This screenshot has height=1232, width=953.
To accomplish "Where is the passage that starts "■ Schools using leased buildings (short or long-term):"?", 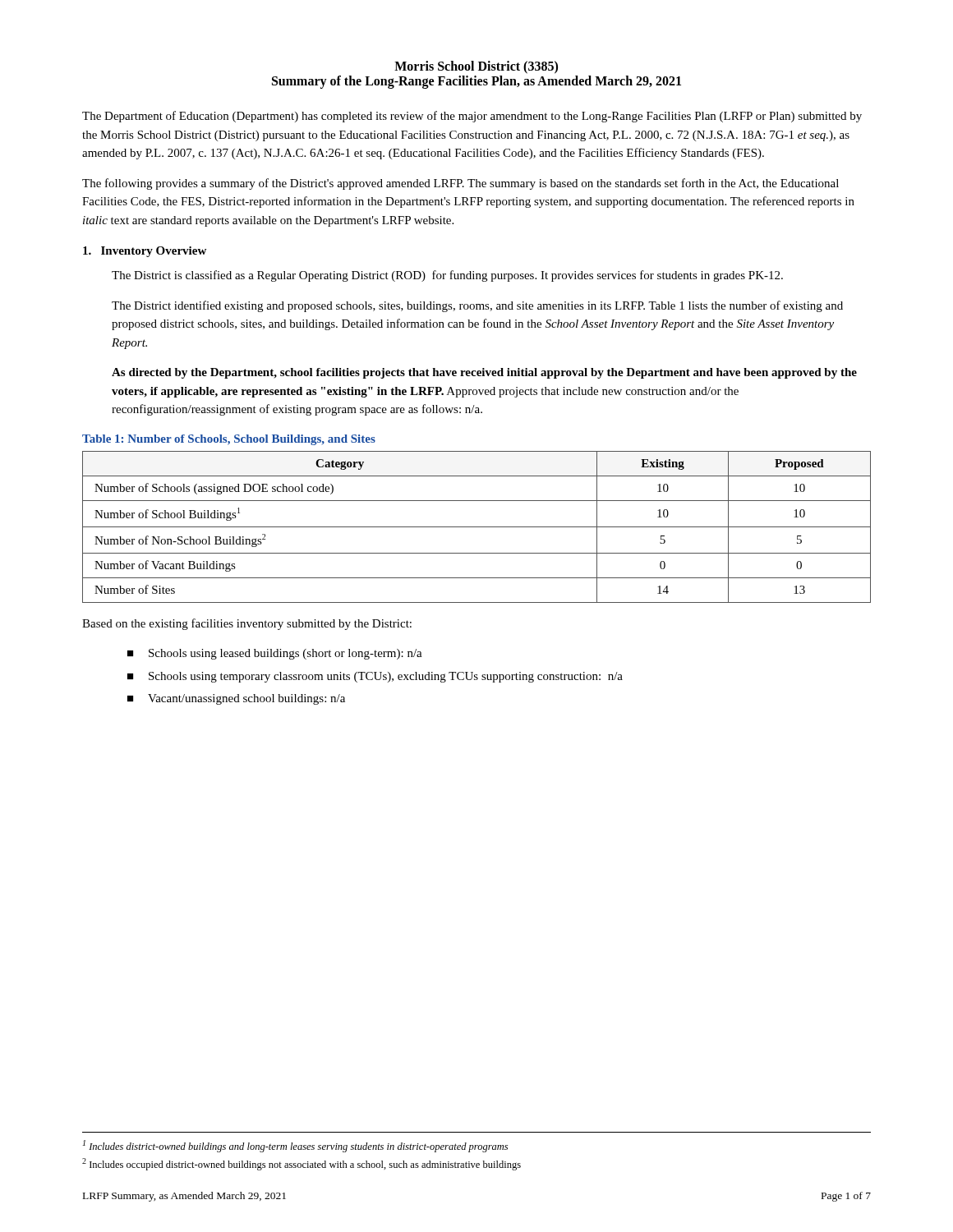I will point(274,653).
